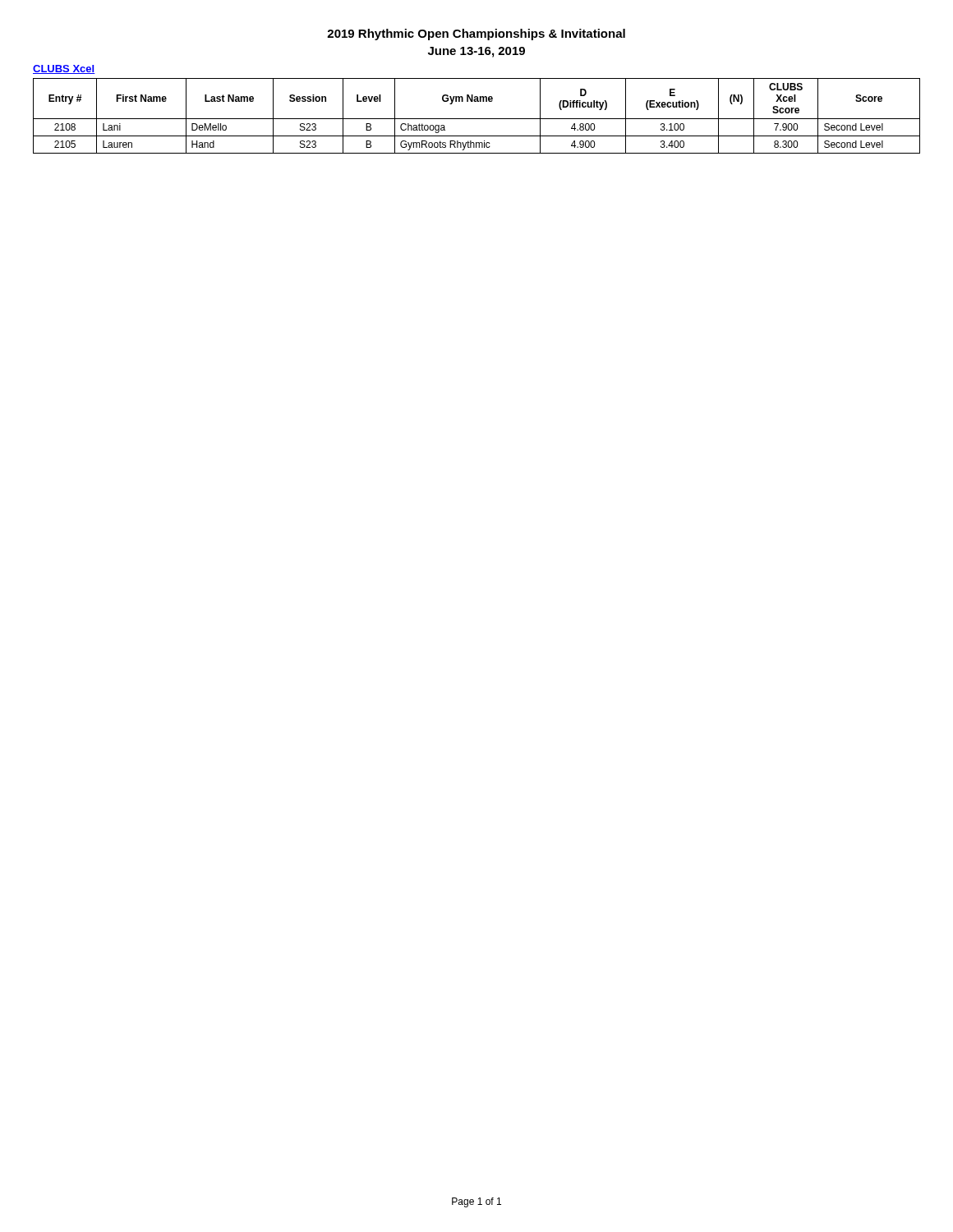Viewport: 953px width, 1232px height.
Task: Click on the table containing "E (Execution)"
Action: (x=476, y=116)
